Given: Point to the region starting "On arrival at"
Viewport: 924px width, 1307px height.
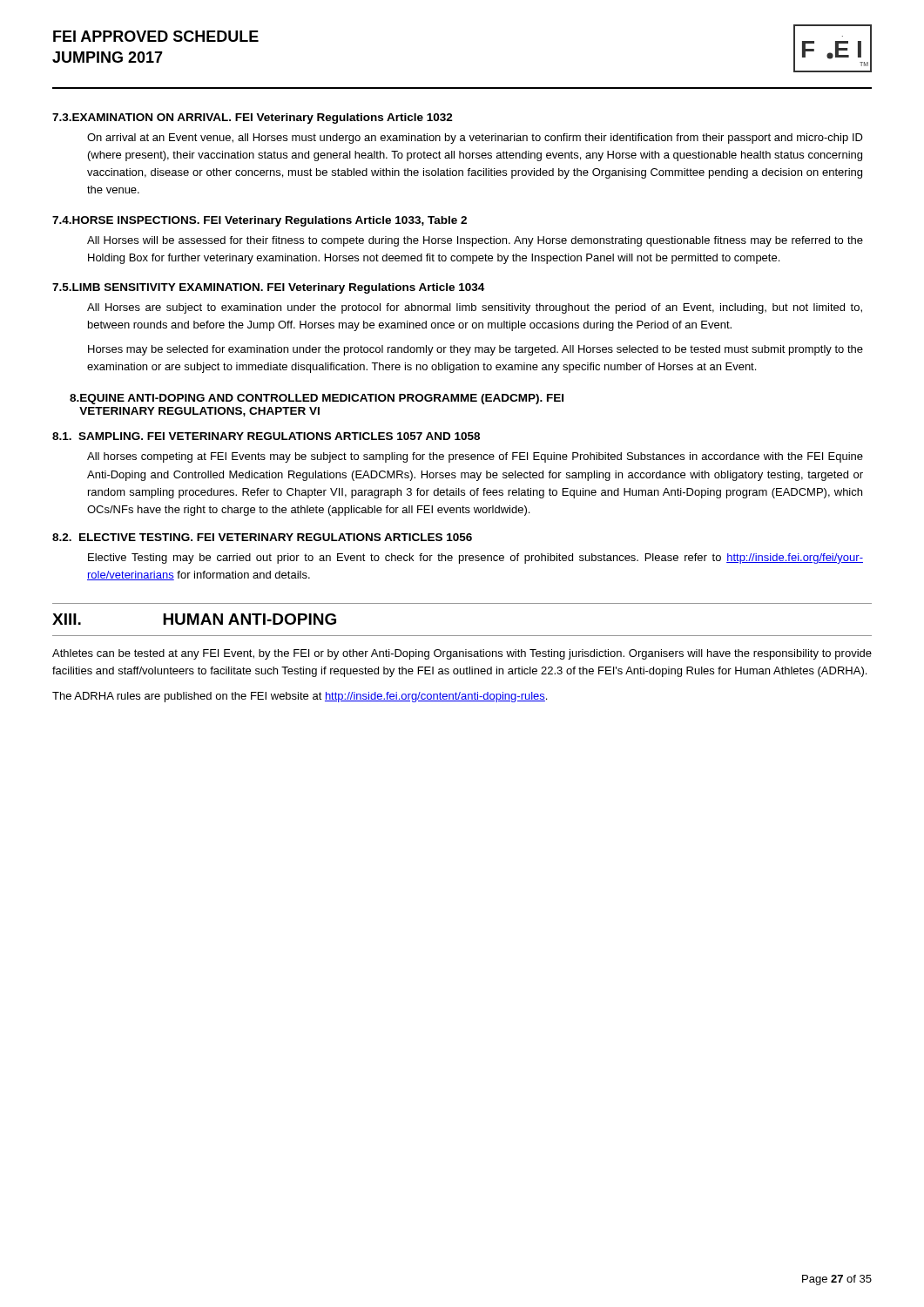Looking at the screenshot, I should point(475,164).
